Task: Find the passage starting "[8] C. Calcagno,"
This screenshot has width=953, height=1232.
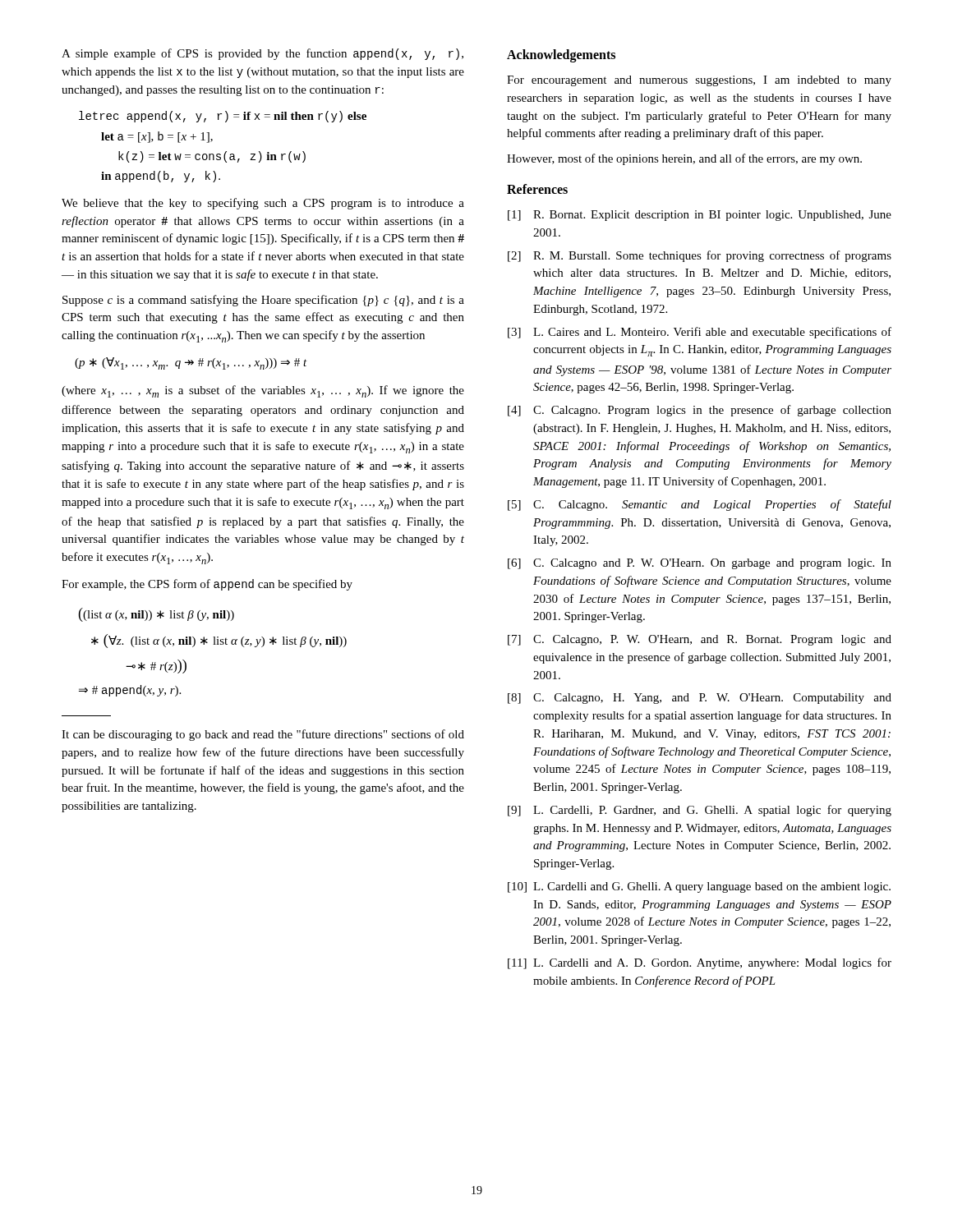Action: pos(699,743)
